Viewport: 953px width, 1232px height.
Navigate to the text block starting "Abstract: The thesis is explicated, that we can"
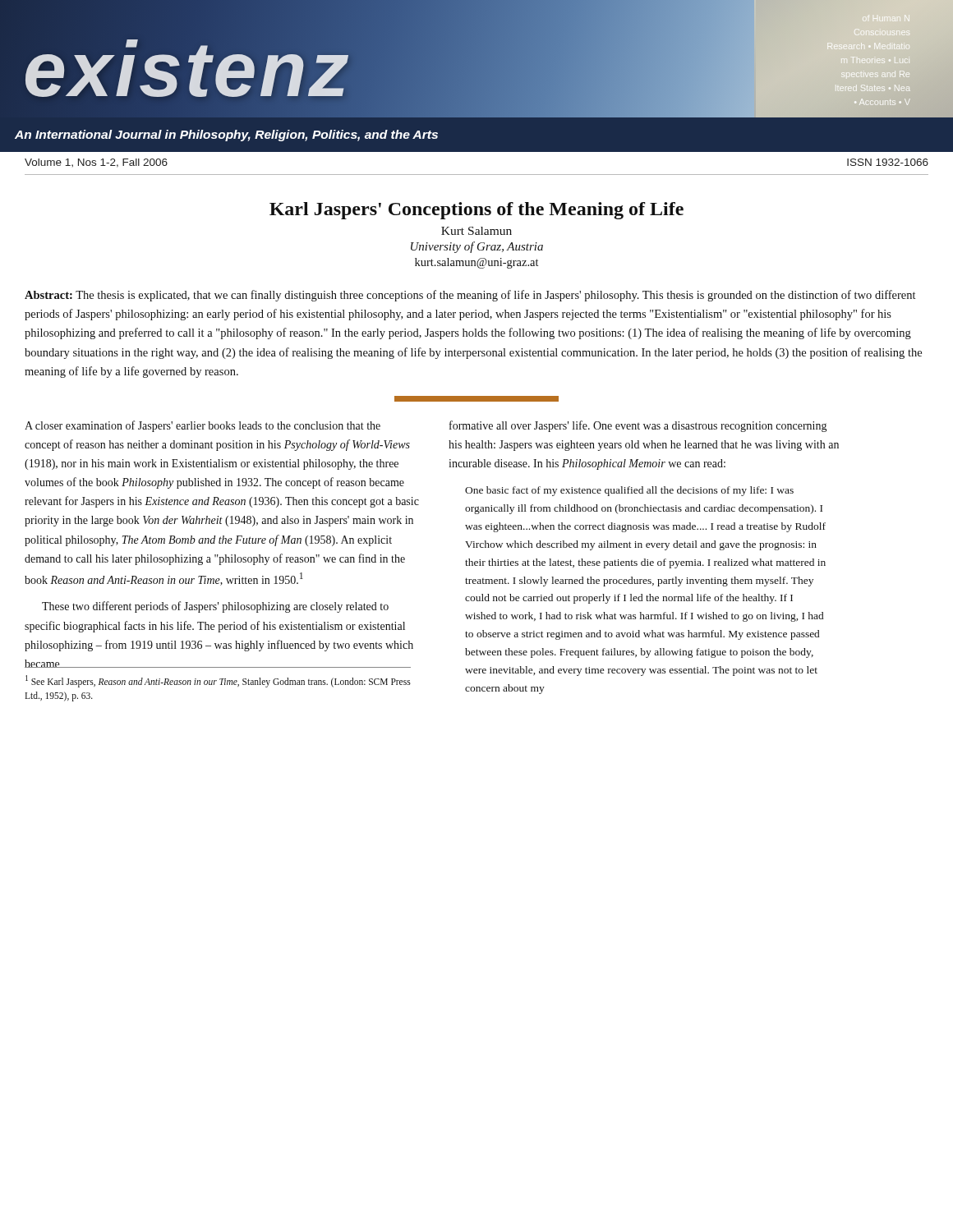point(474,333)
